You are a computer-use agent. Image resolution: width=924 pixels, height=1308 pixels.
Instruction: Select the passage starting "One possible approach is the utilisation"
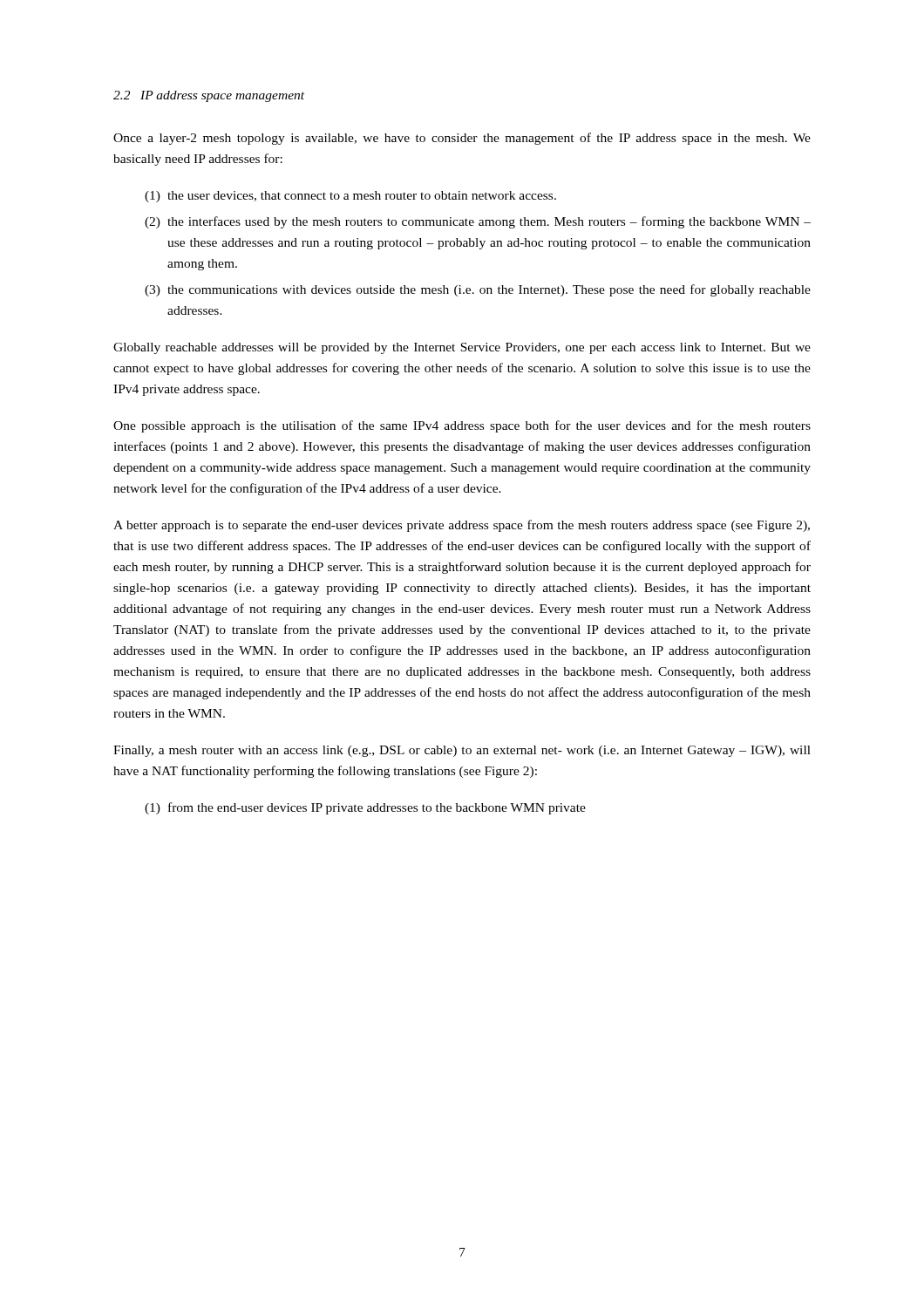462,457
